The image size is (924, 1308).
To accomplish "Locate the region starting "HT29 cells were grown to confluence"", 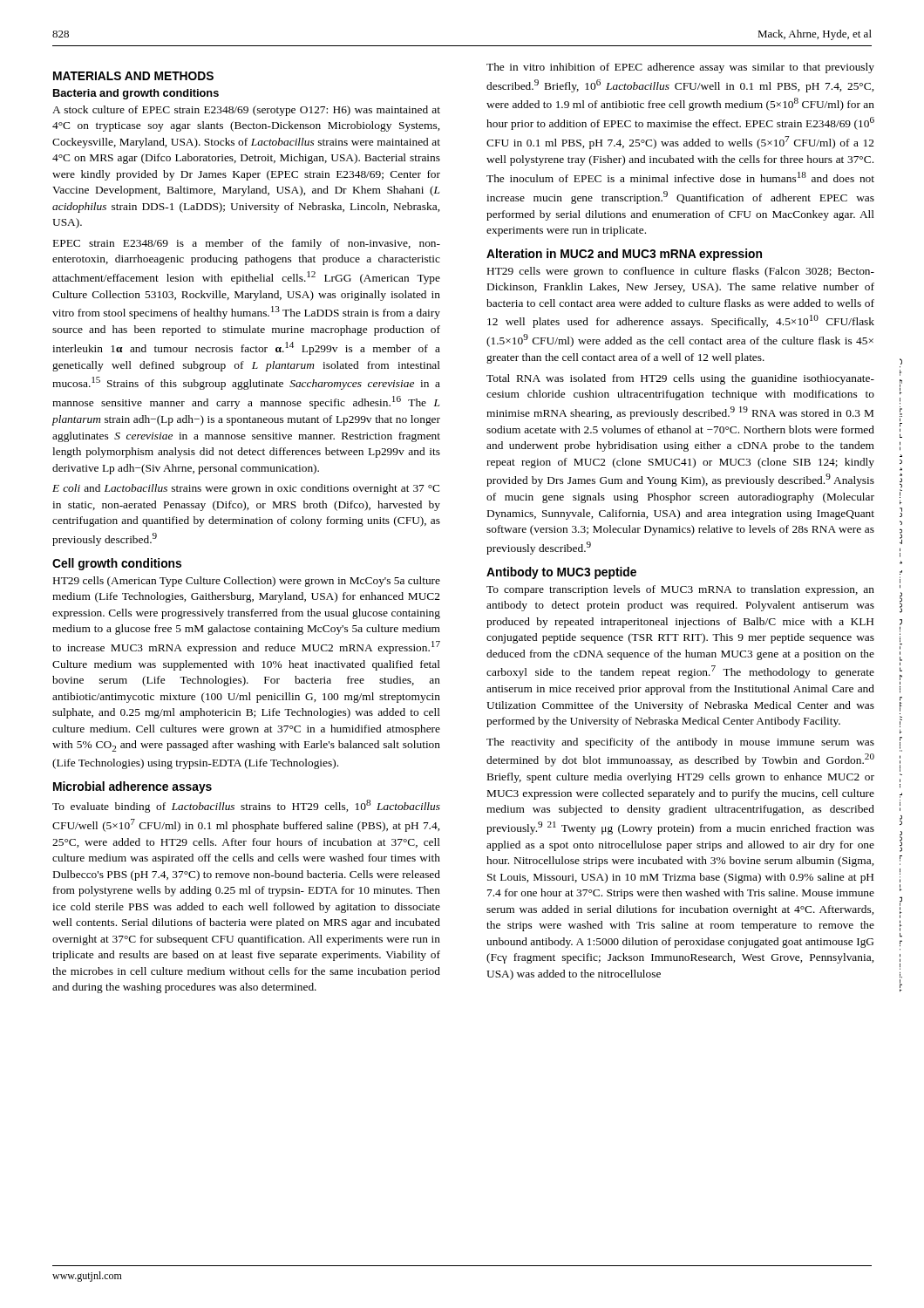I will tap(680, 315).
